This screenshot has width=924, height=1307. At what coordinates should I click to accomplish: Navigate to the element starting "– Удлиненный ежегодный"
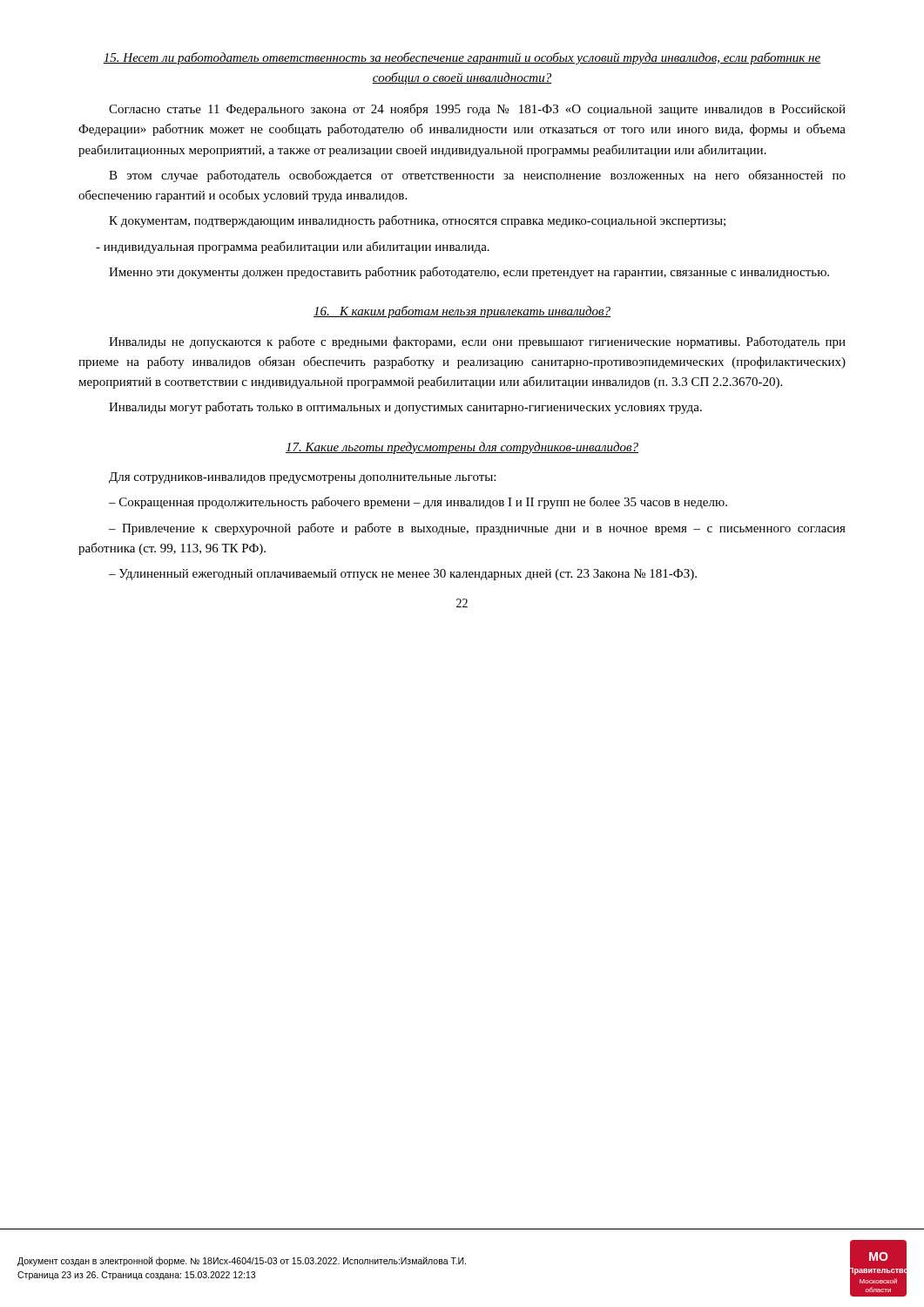coord(403,573)
